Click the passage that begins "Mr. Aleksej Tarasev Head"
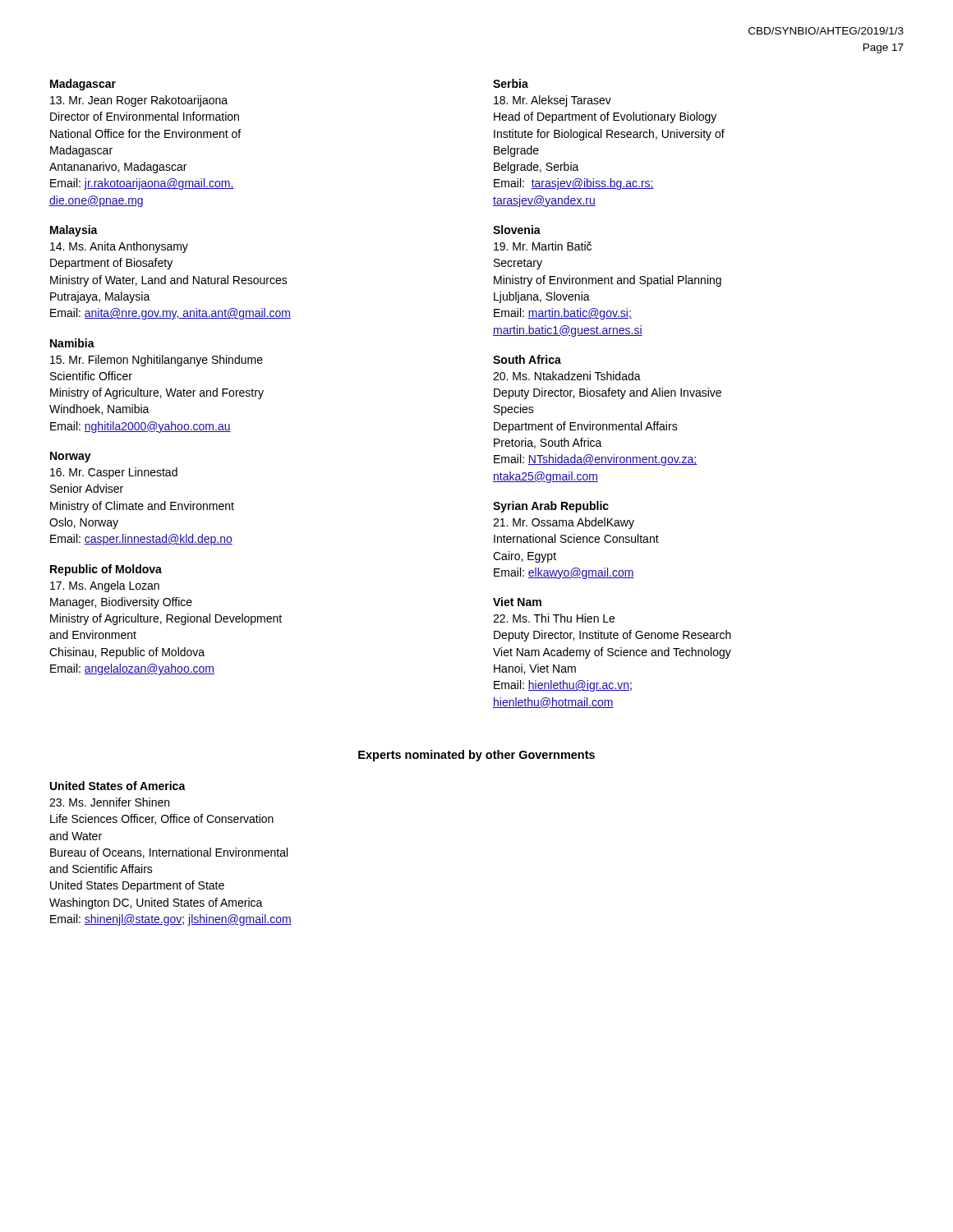Screen dimensions: 1232x953 552,101
